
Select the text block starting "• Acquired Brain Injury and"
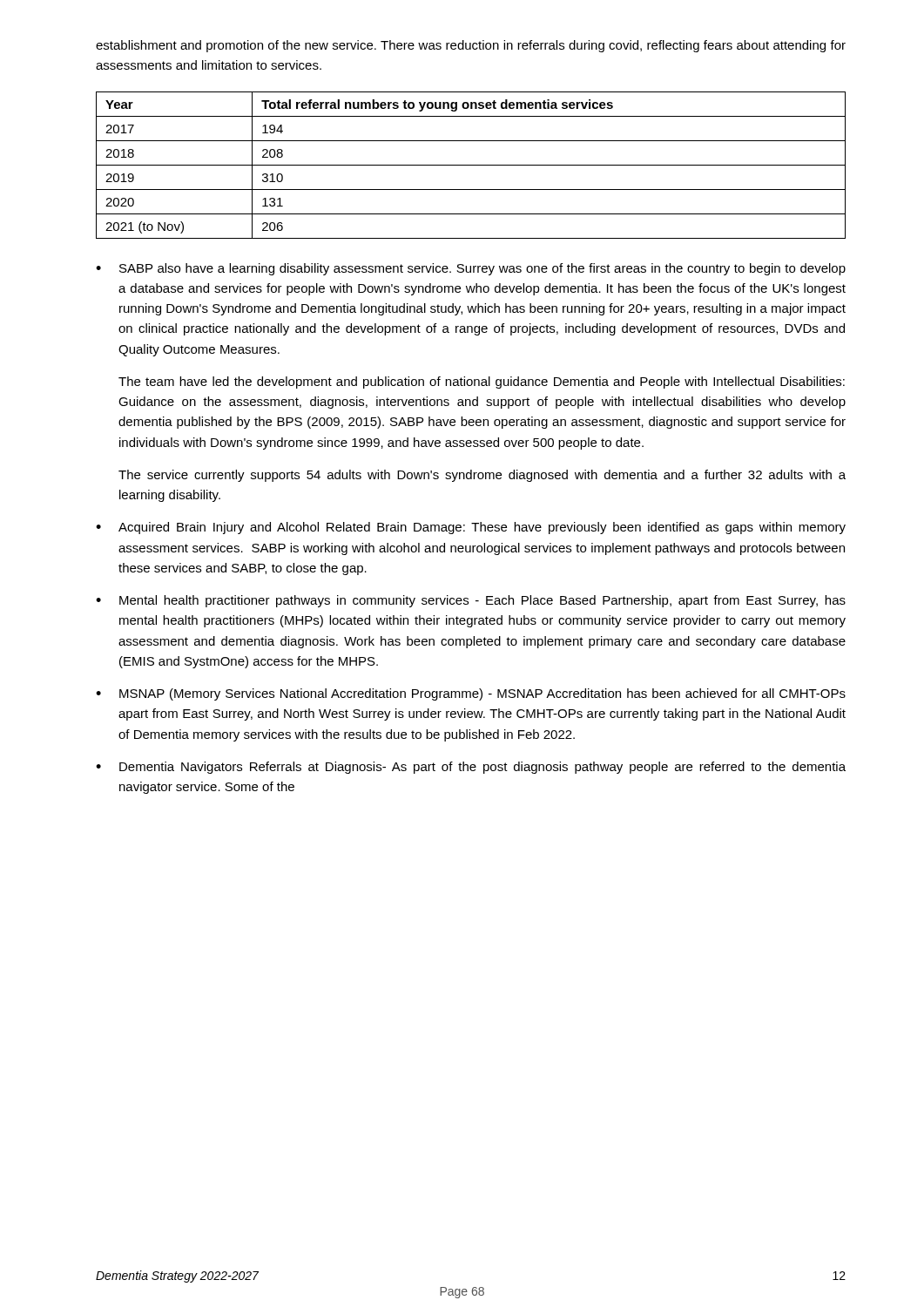click(471, 547)
